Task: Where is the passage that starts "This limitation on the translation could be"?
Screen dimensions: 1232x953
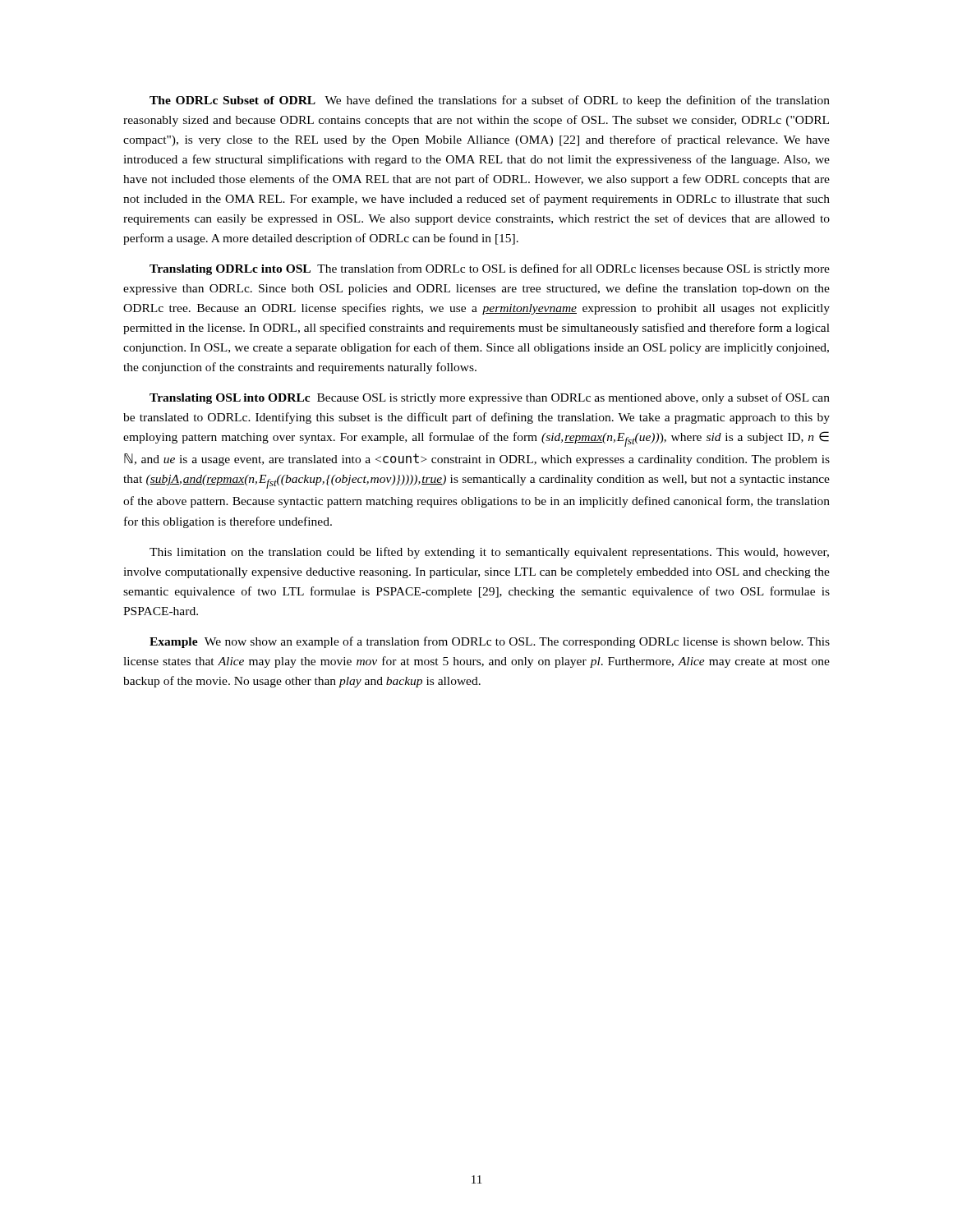Action: click(x=476, y=581)
